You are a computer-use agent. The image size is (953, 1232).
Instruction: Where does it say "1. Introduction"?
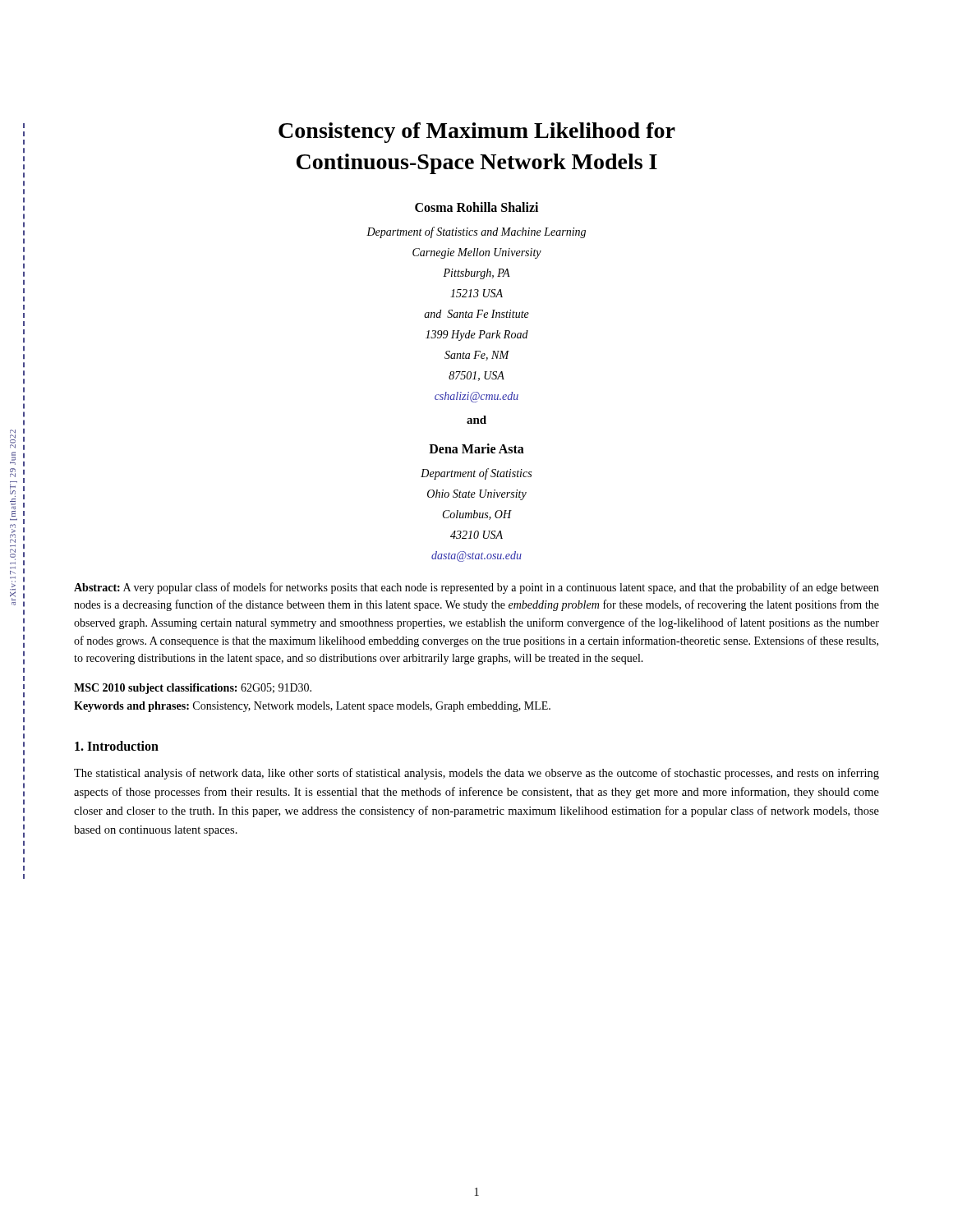[116, 746]
